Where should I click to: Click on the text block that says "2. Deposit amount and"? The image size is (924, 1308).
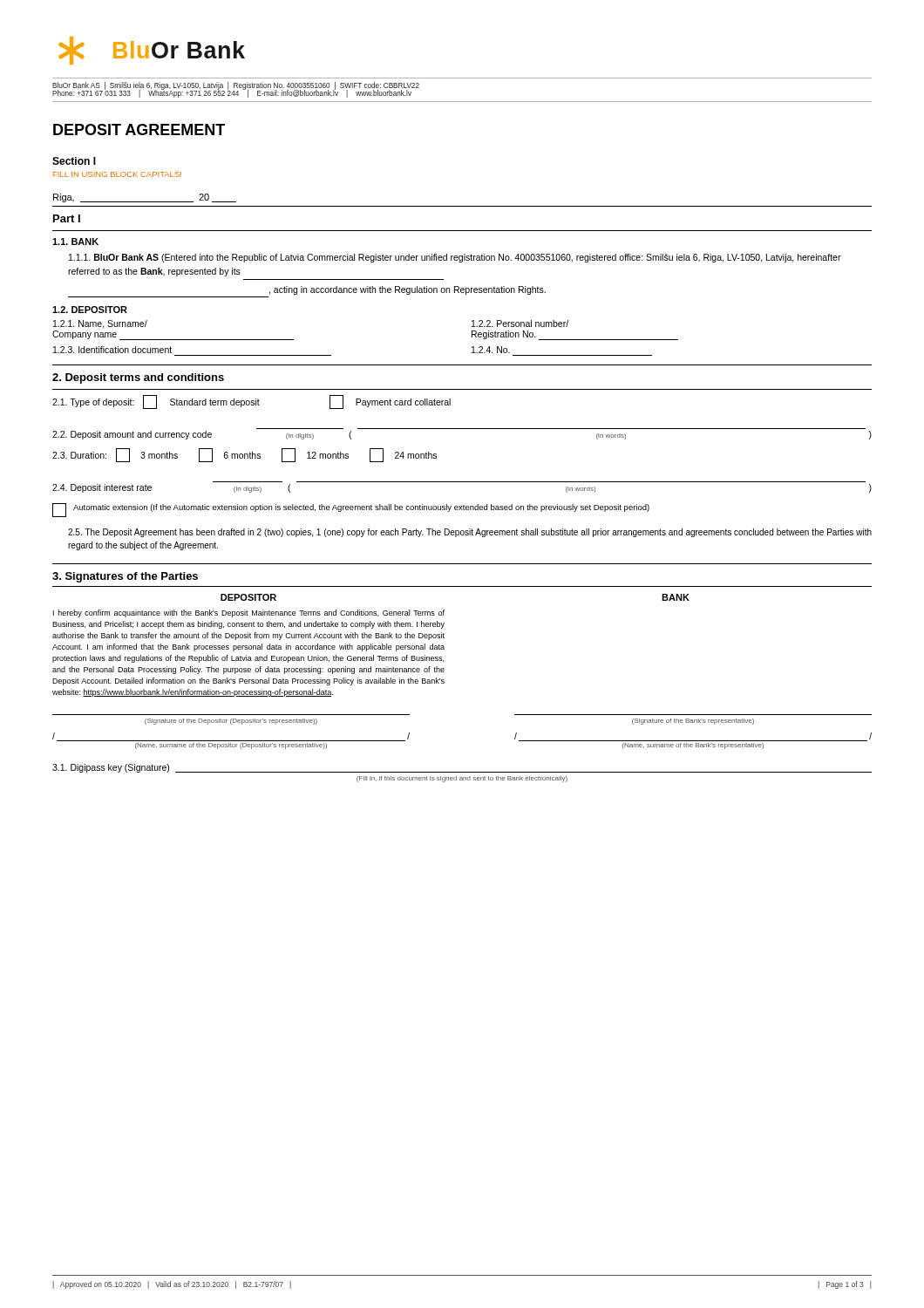tap(462, 428)
